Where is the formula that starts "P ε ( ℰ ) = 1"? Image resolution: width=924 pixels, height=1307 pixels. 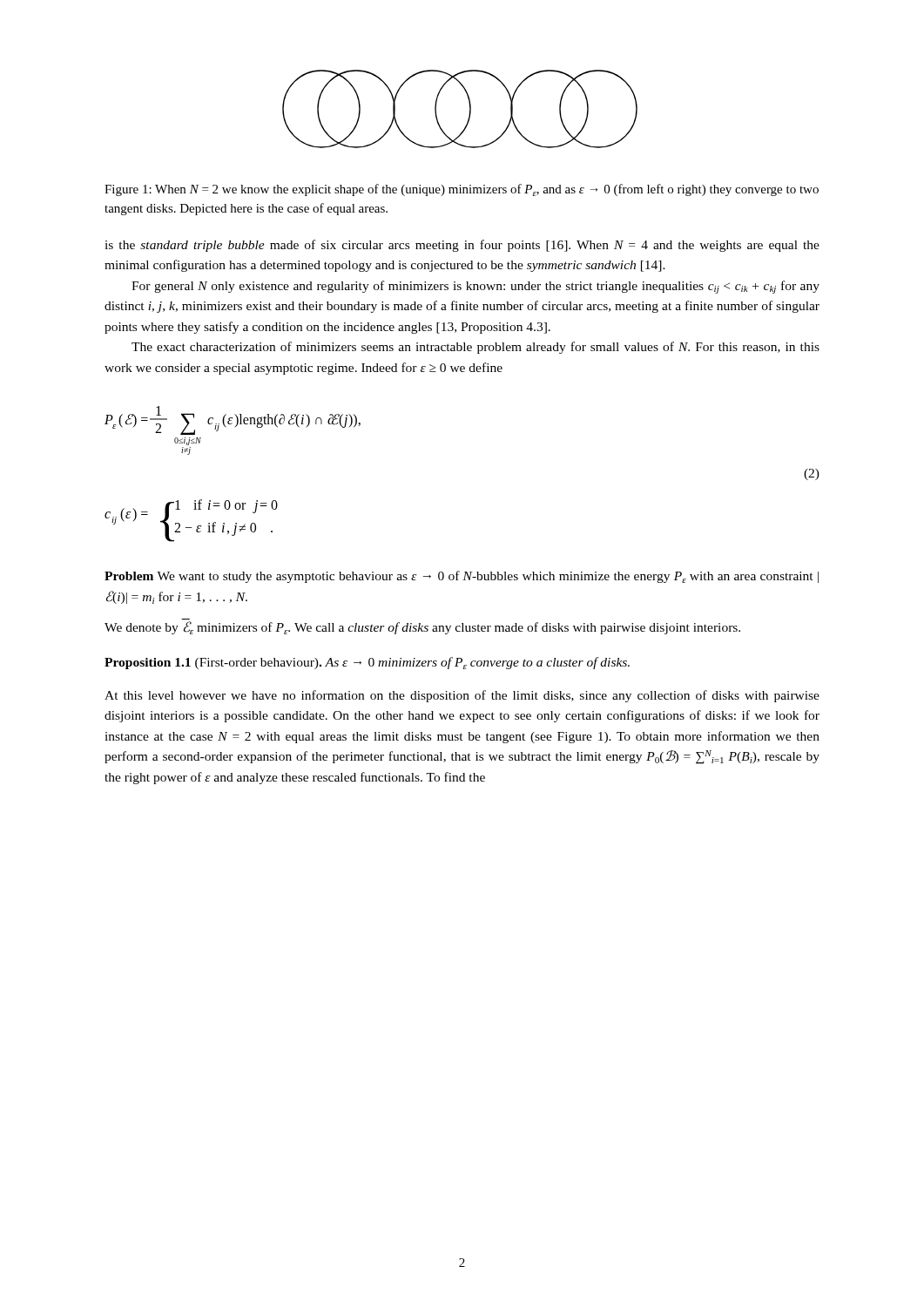[233, 420]
